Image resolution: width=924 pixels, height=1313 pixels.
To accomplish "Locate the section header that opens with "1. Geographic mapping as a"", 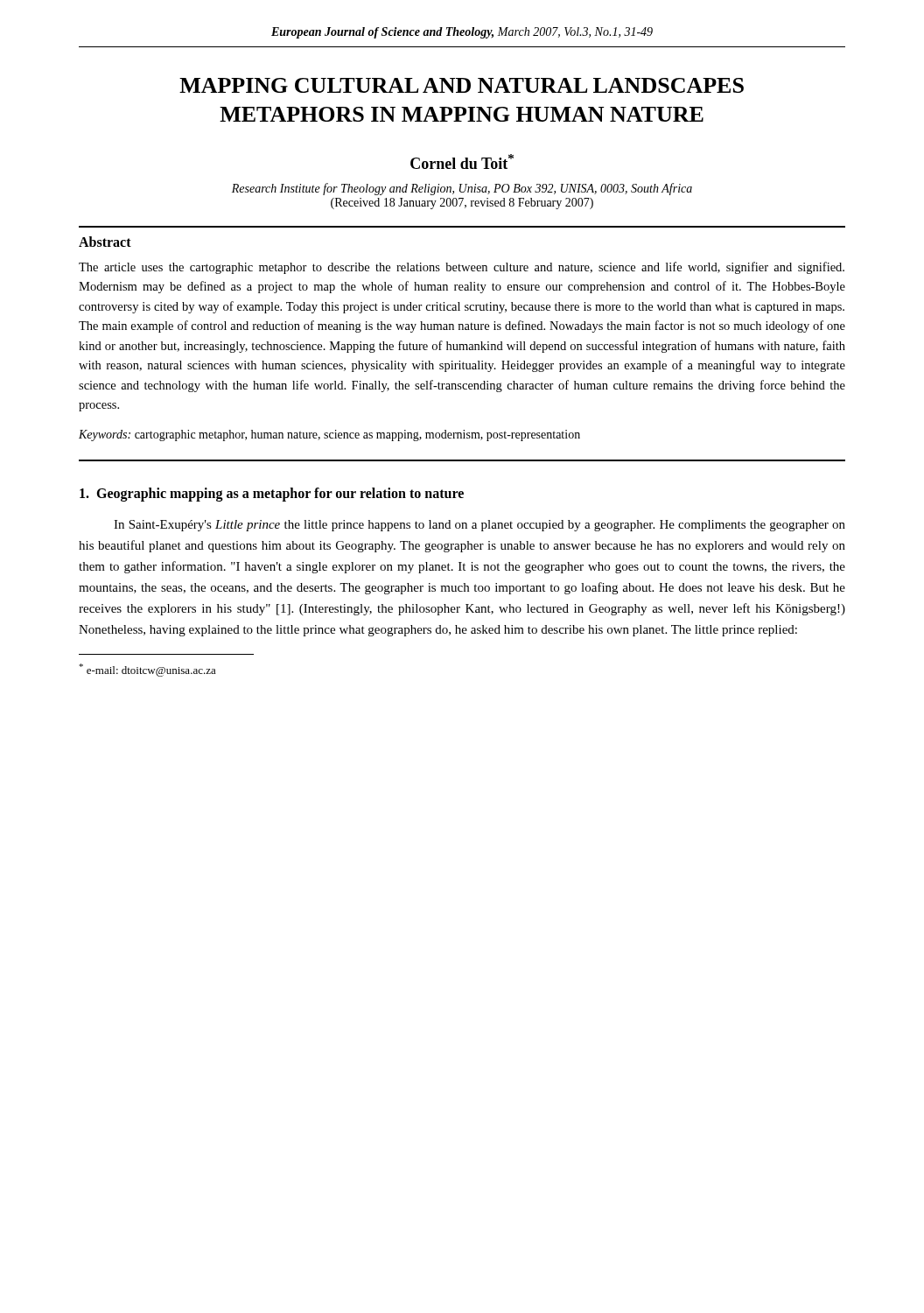I will tap(271, 493).
